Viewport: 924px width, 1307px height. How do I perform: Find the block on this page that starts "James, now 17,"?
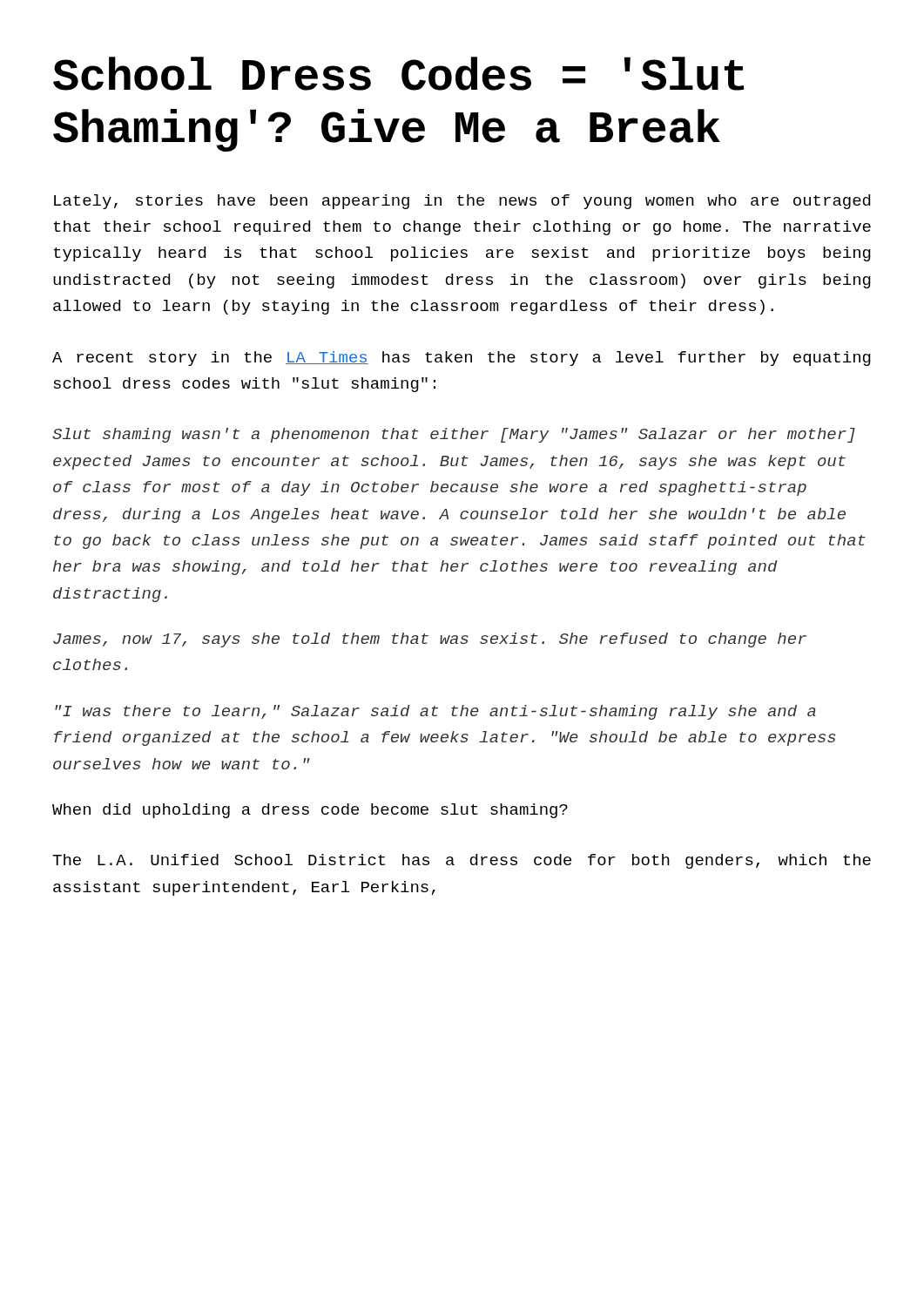430,653
